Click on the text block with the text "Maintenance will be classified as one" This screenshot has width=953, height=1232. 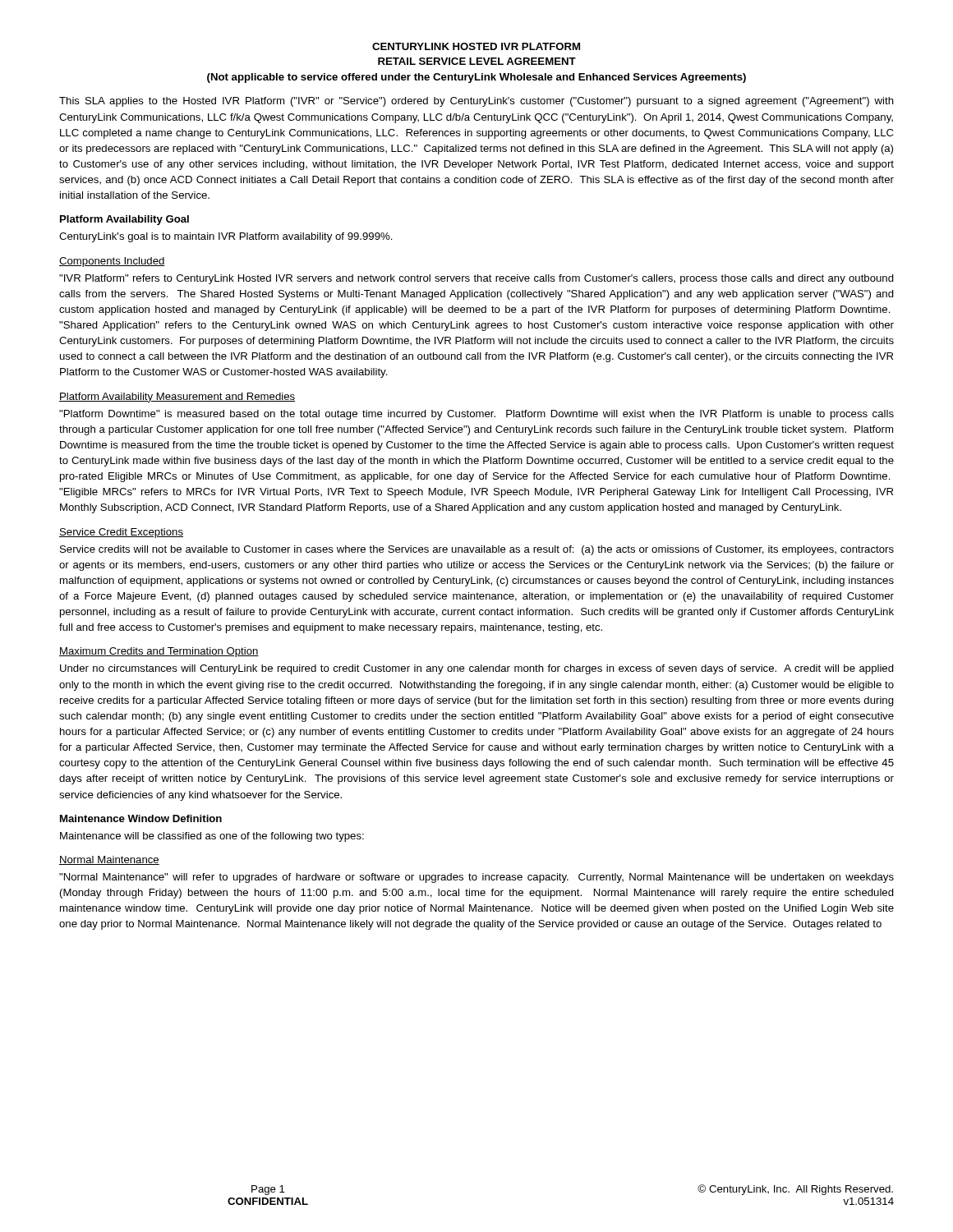pyautogui.click(x=212, y=835)
